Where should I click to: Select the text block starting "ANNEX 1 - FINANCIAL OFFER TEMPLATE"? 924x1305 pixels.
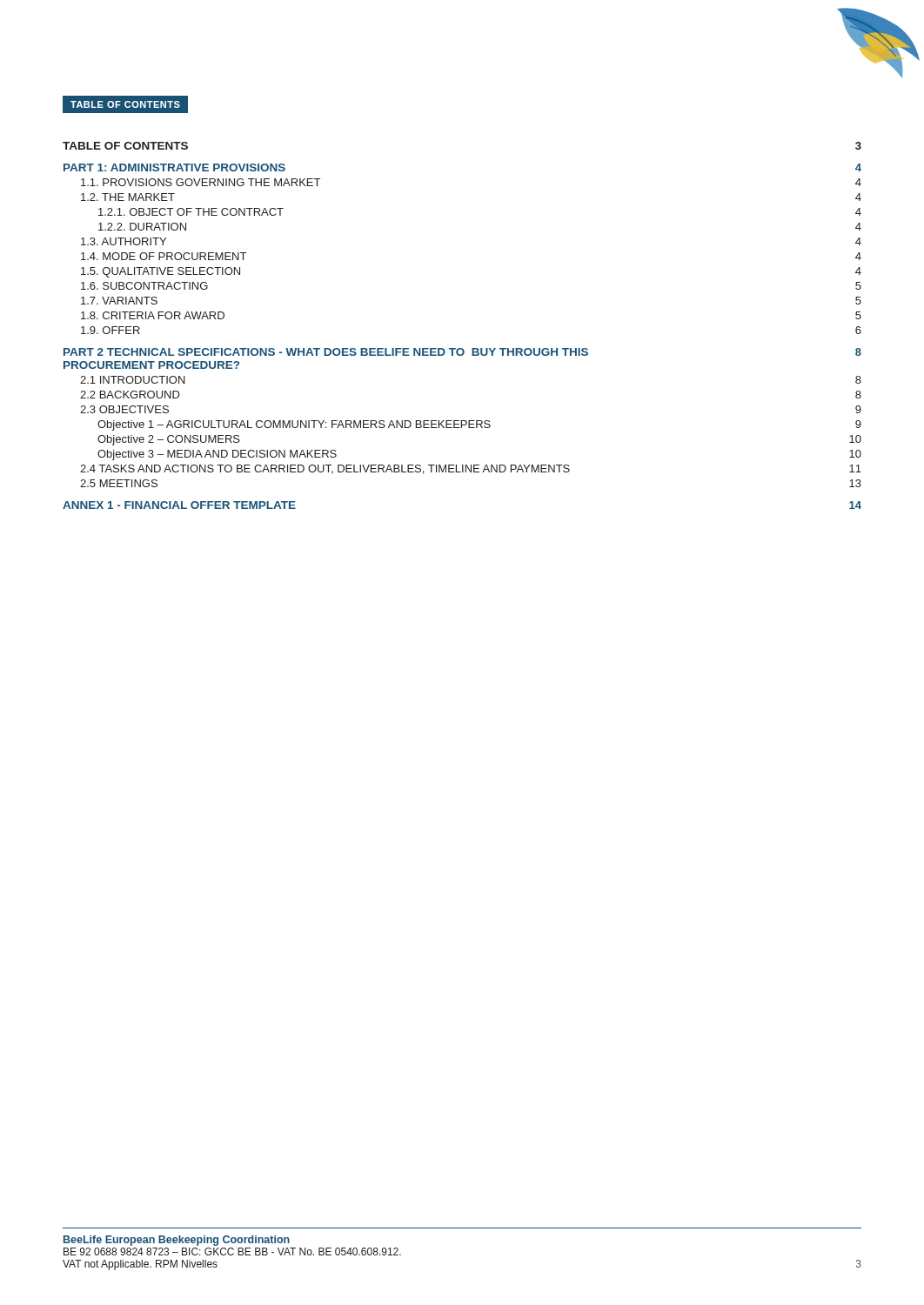[177, 505]
